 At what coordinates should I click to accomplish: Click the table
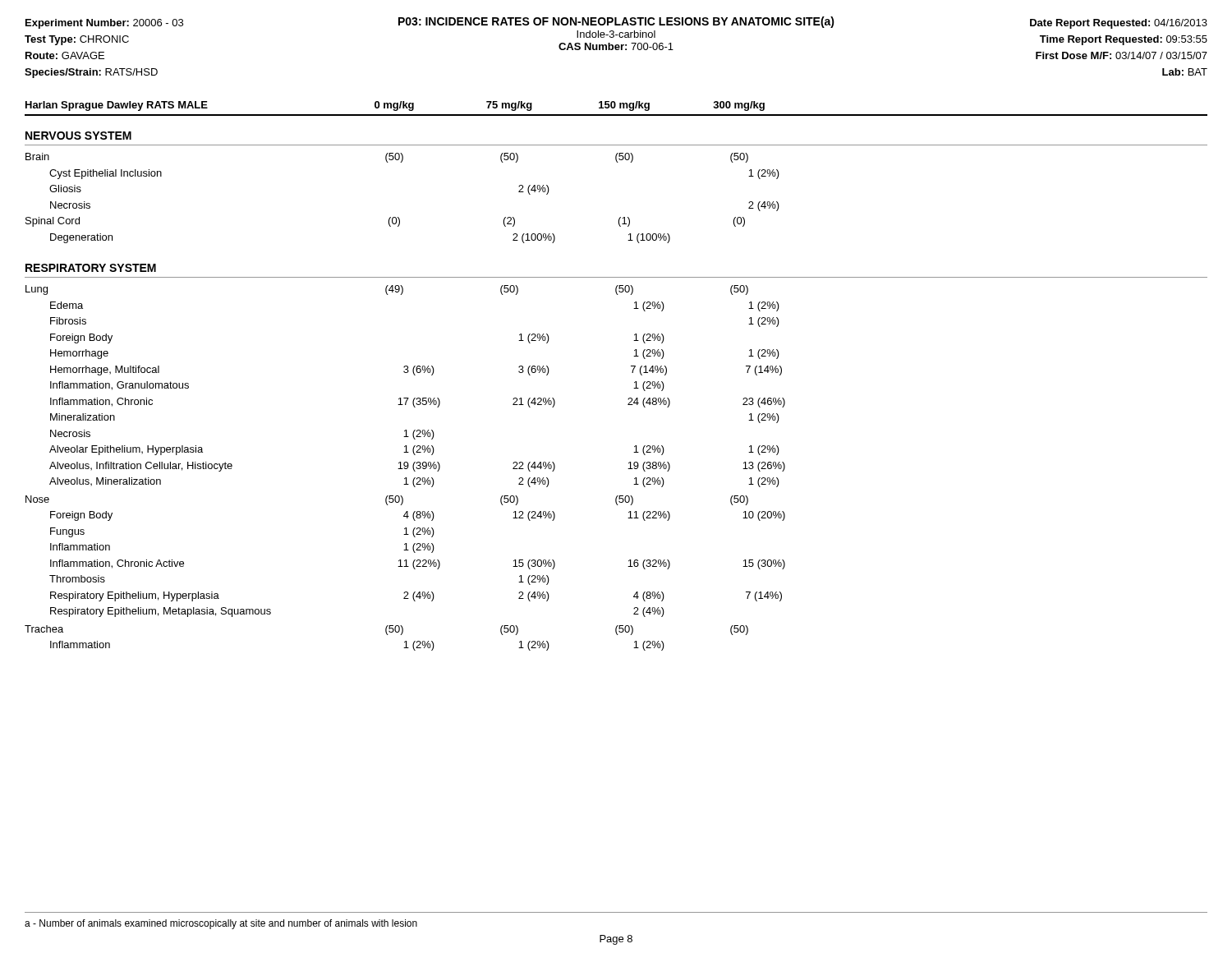point(616,391)
